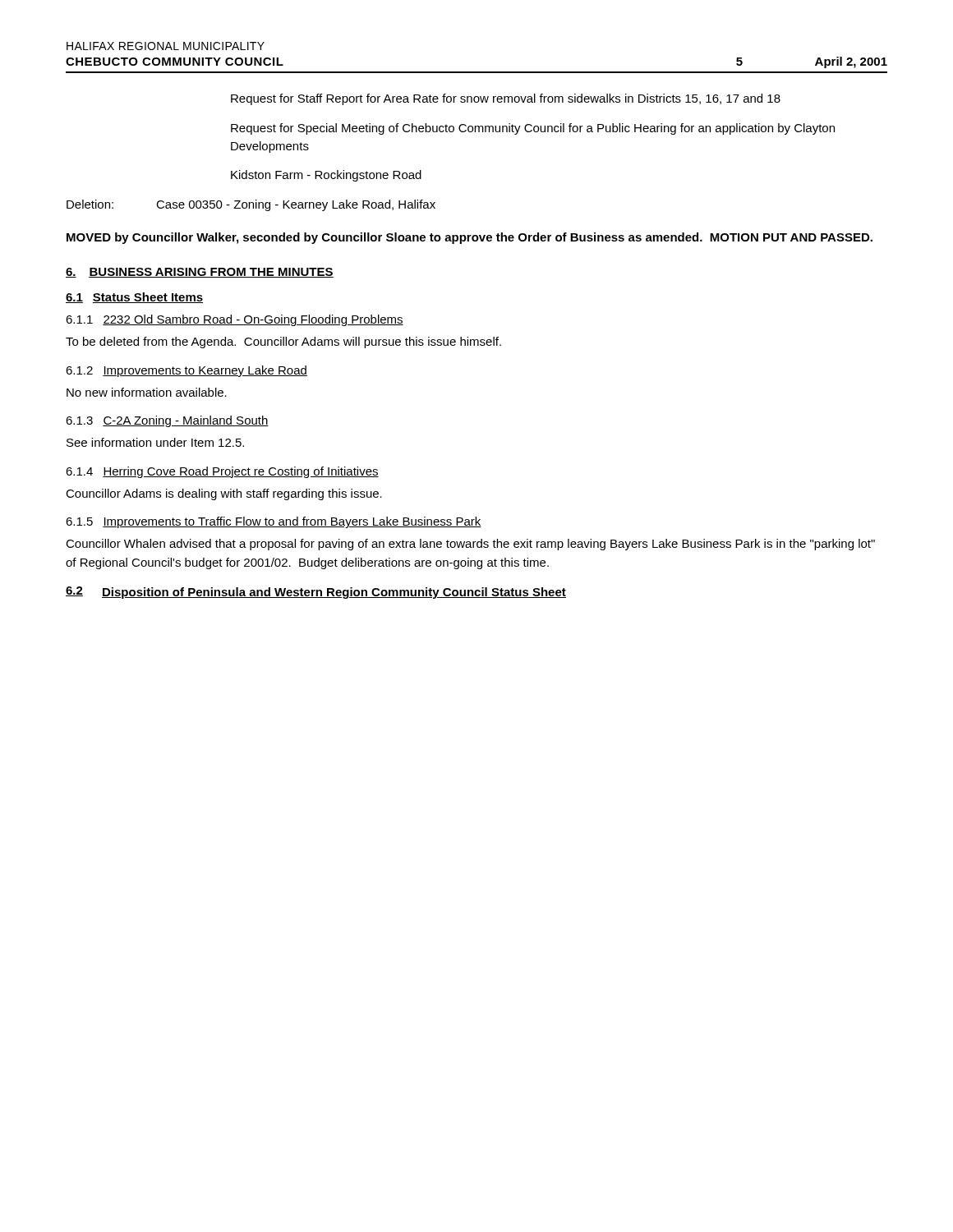Locate the element starting "Councillor Whalen advised that"
Viewport: 953px width, 1232px height.
tap(470, 553)
